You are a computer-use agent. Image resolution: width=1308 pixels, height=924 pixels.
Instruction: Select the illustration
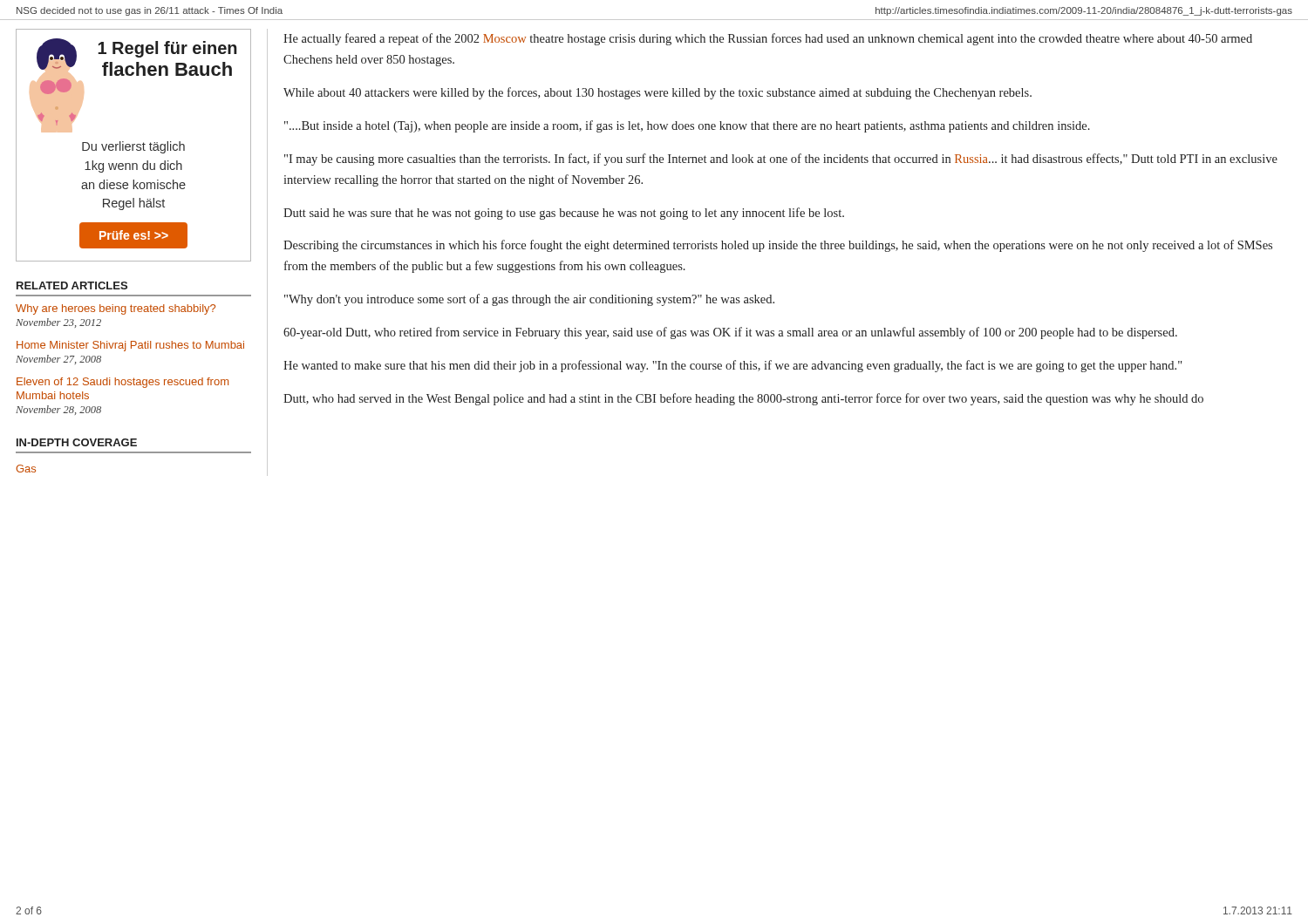[133, 145]
